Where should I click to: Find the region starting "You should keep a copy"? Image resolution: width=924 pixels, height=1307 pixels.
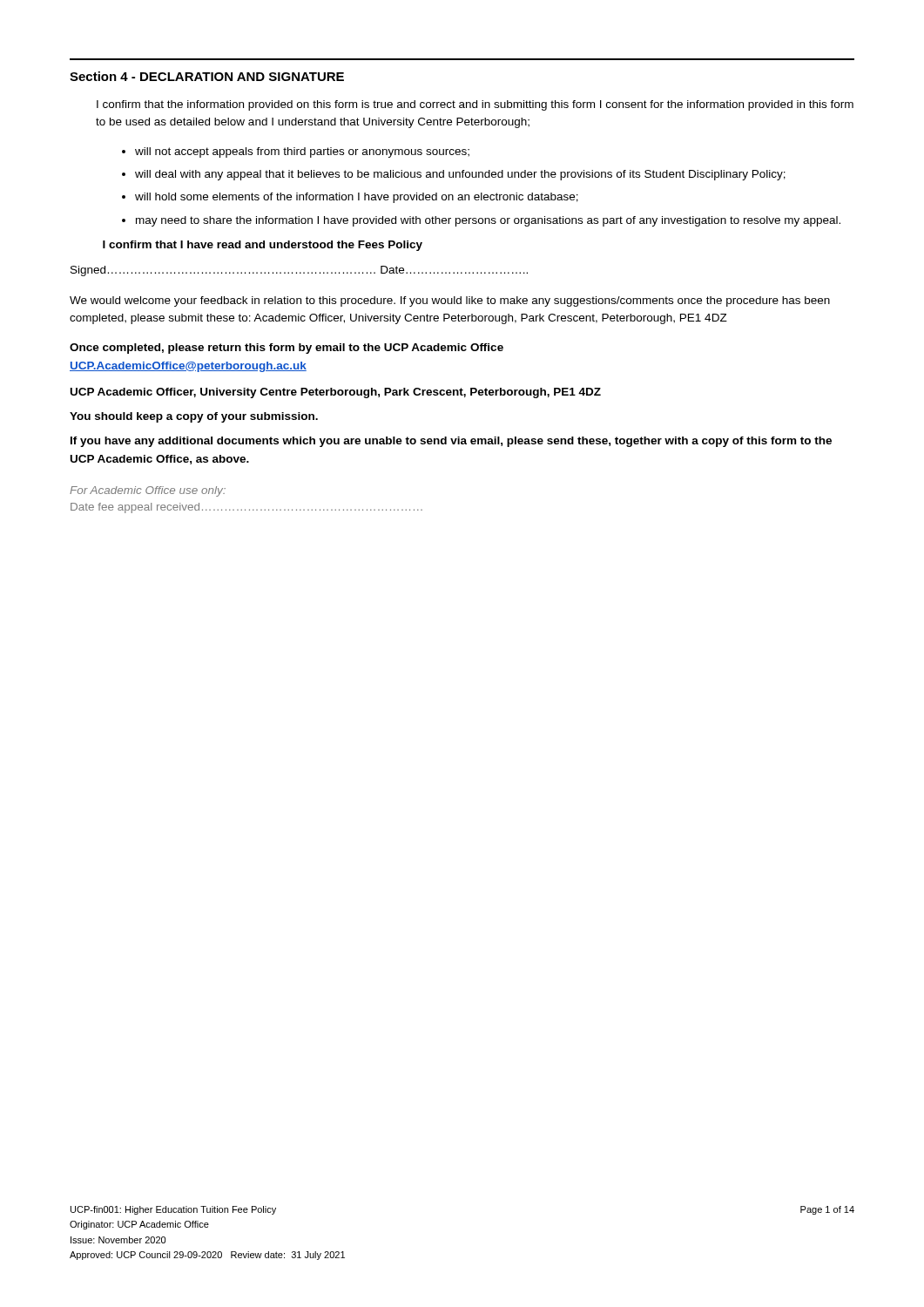[x=194, y=416]
